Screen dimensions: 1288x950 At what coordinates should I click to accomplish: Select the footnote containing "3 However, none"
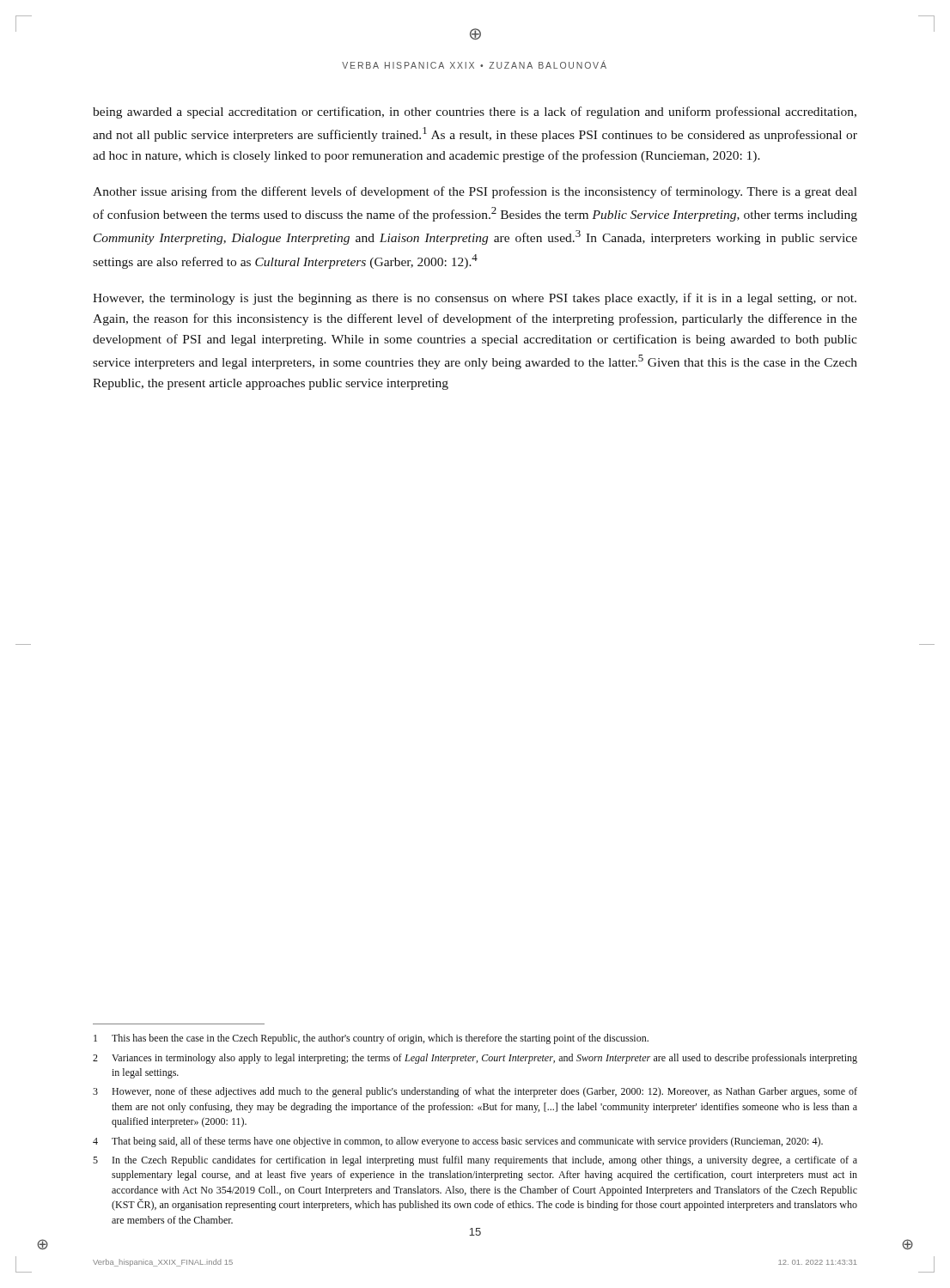475,1107
